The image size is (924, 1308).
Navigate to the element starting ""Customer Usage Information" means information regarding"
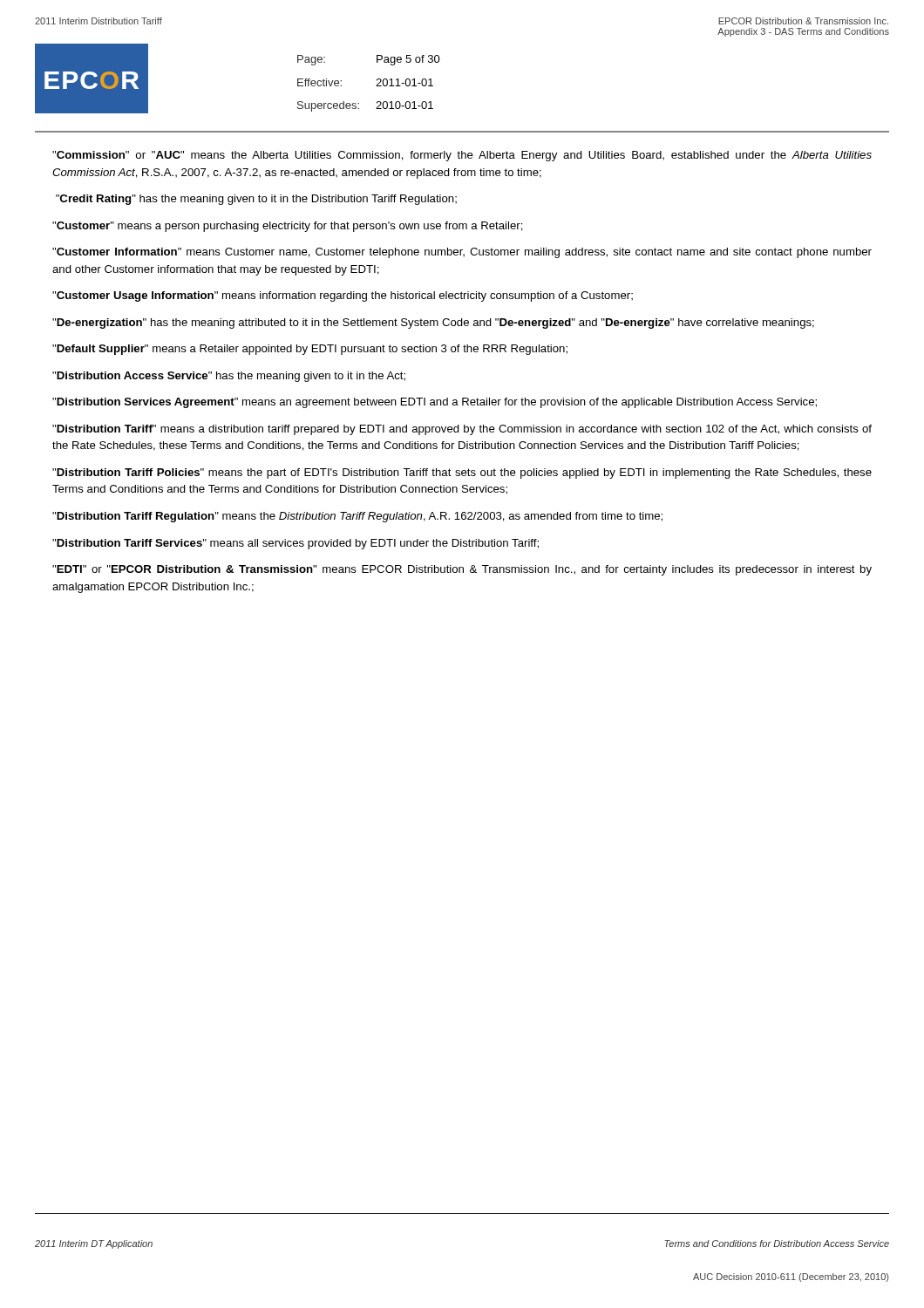(x=343, y=295)
